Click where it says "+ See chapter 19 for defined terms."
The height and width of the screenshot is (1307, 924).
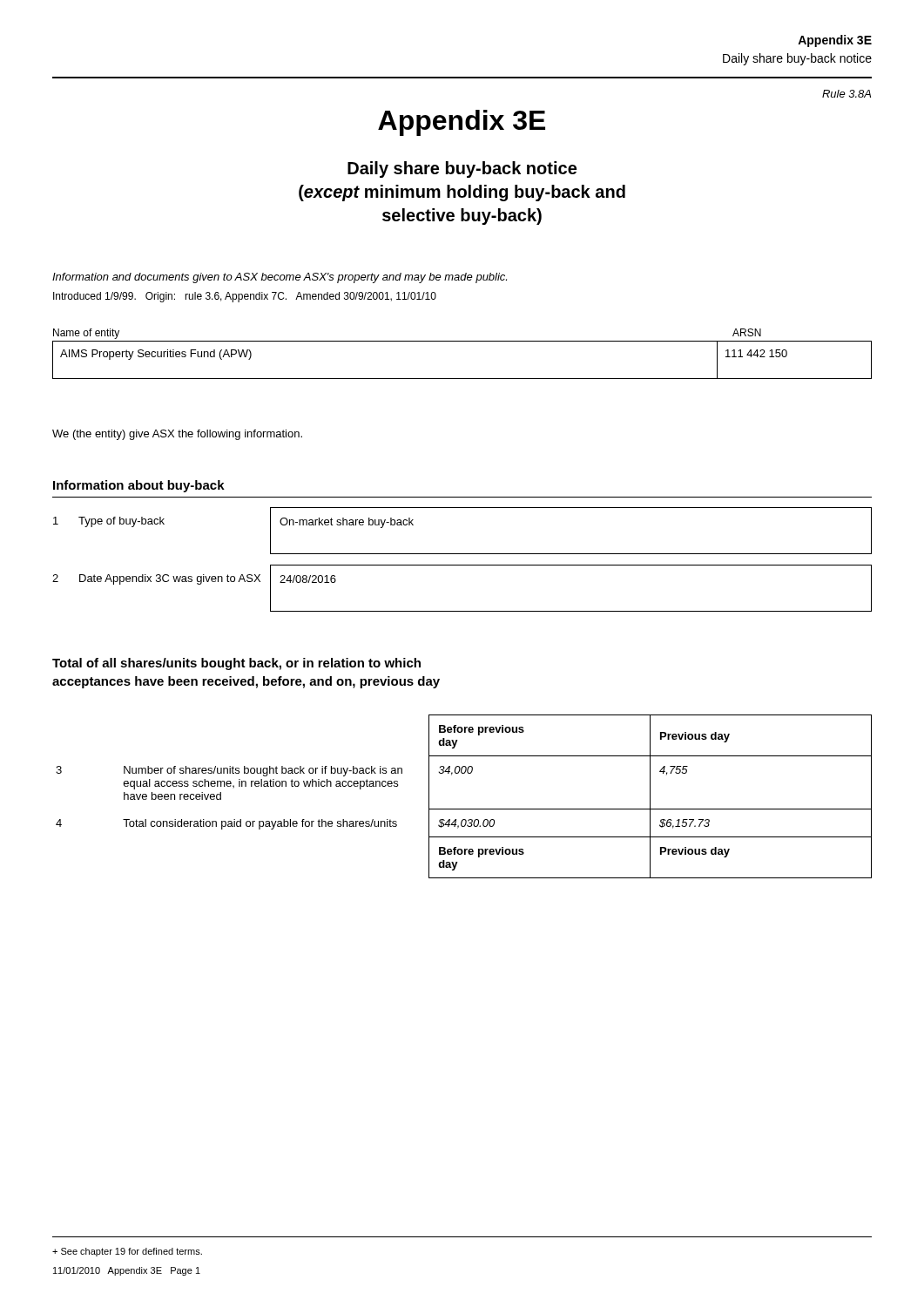[x=128, y=1251]
